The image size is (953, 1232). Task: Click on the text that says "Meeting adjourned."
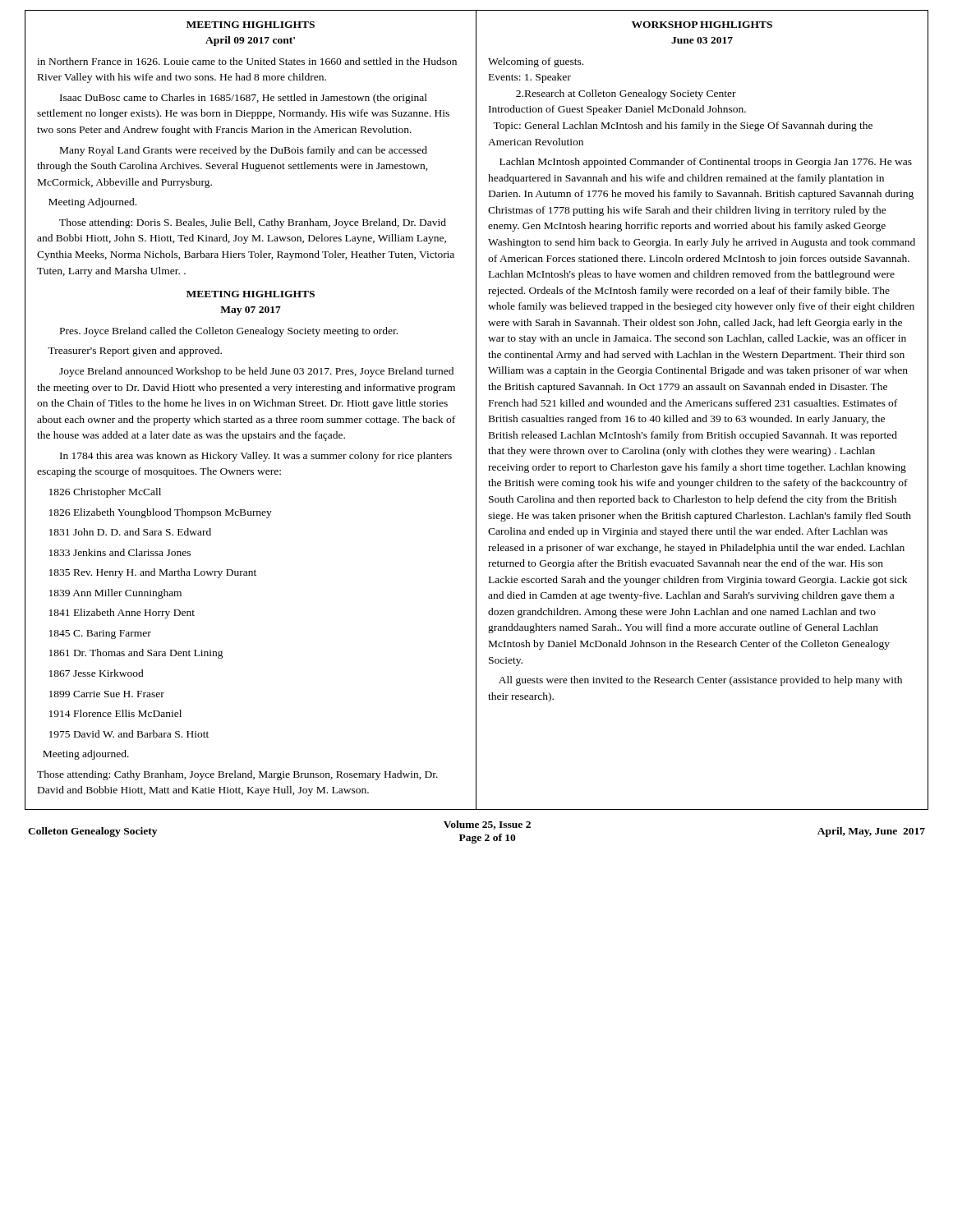point(86,755)
